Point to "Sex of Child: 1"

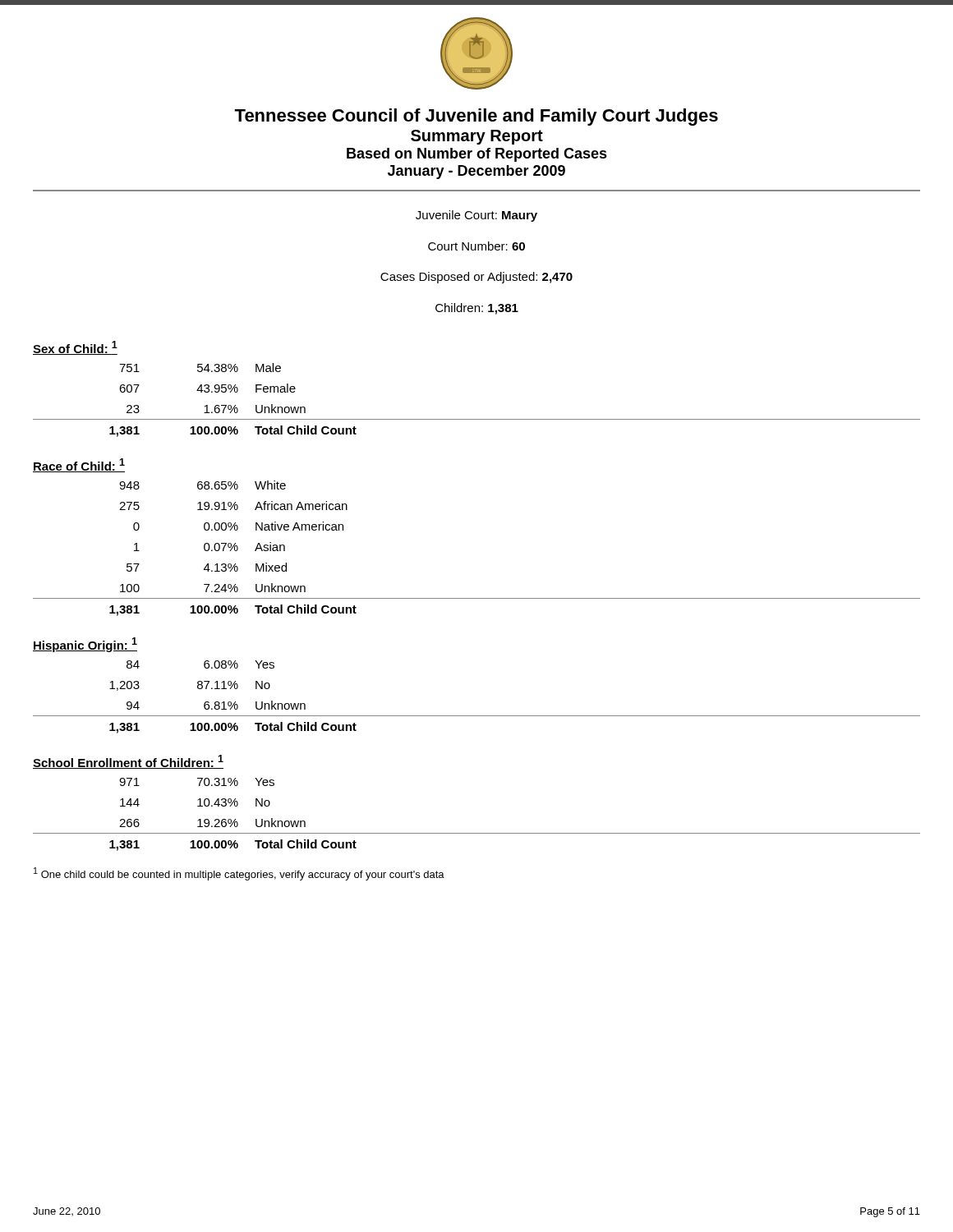coord(75,347)
